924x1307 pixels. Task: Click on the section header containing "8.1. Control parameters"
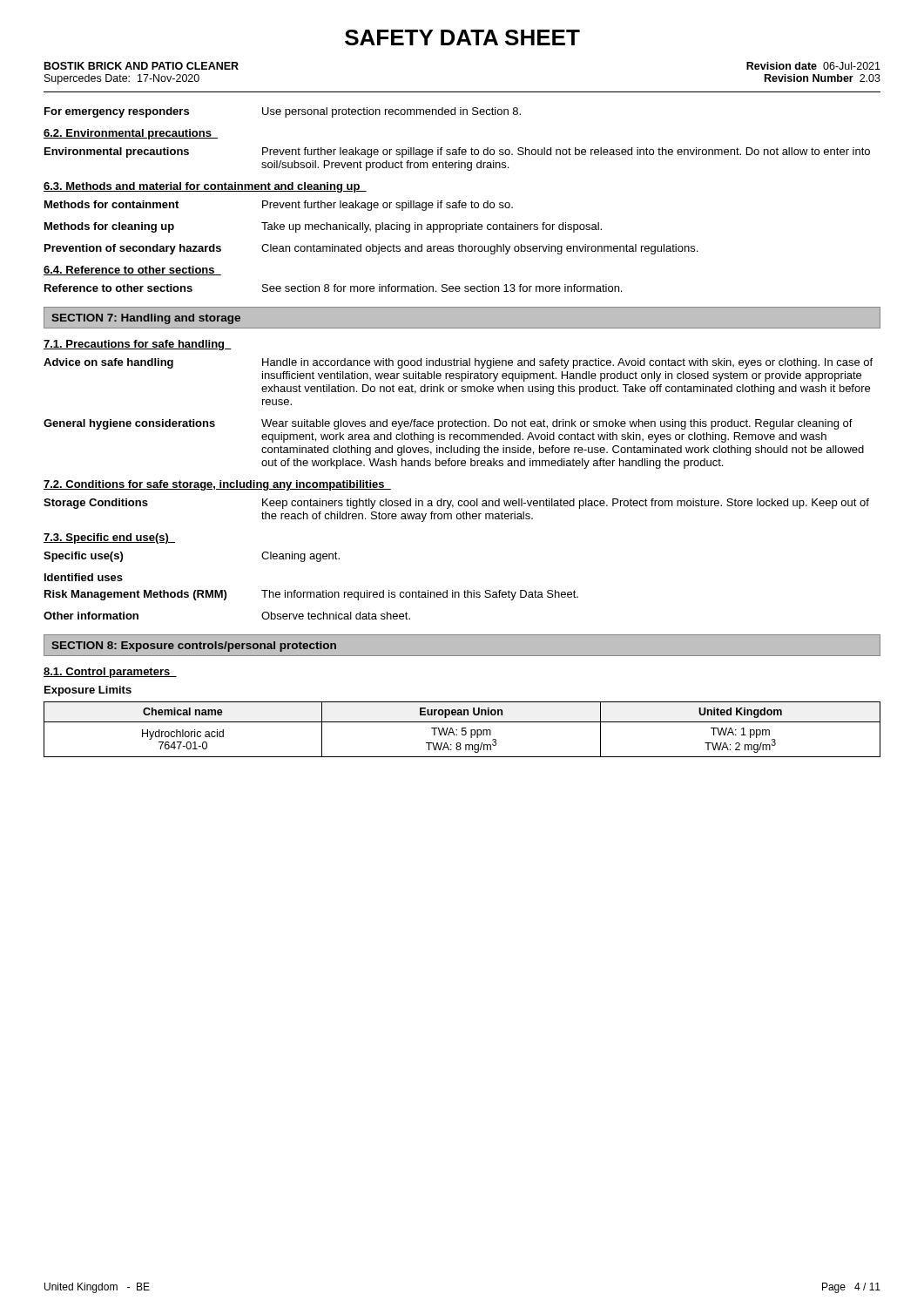coord(110,671)
